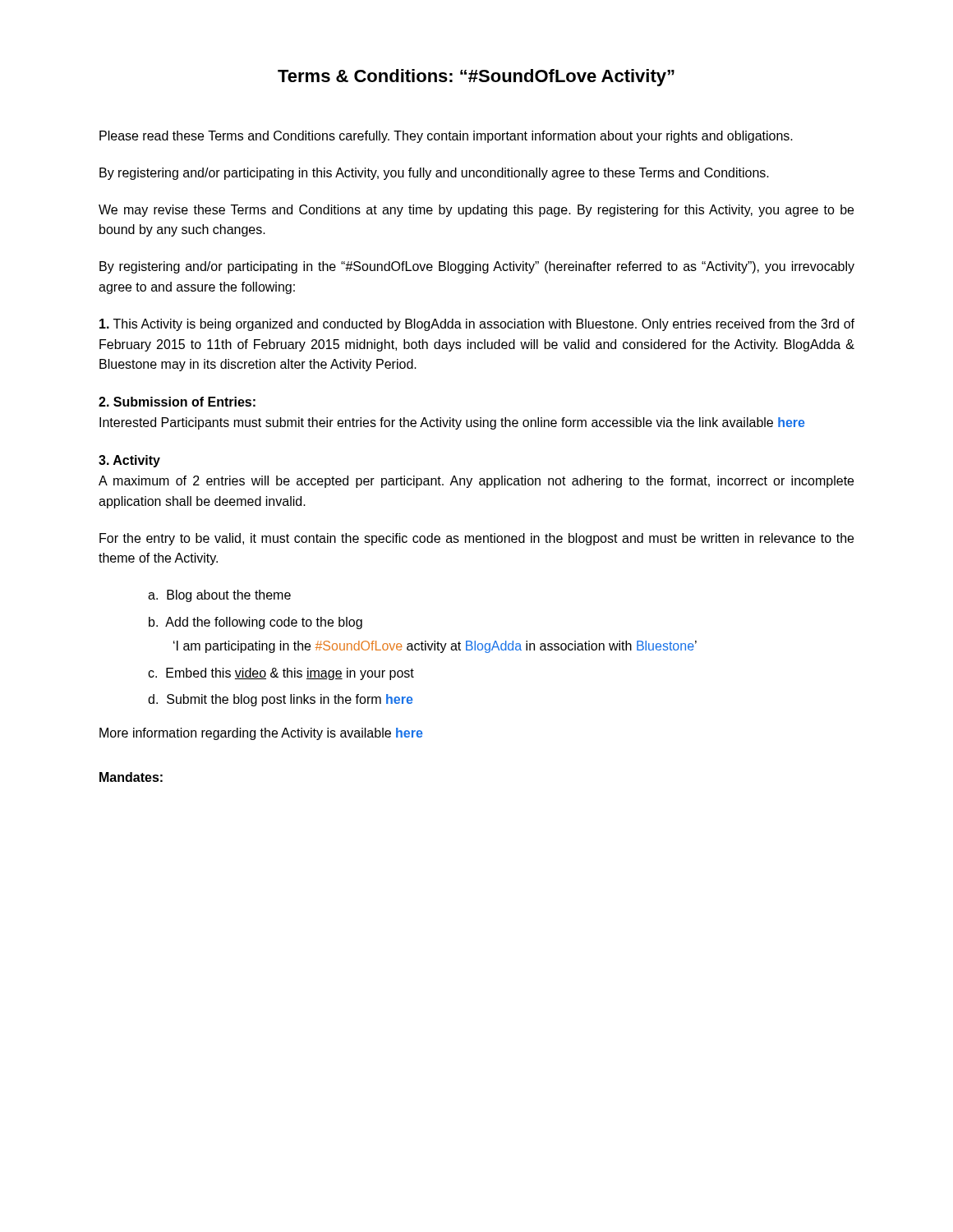Select the text block starting "Interested Participants must submit their entries for the"

[452, 423]
